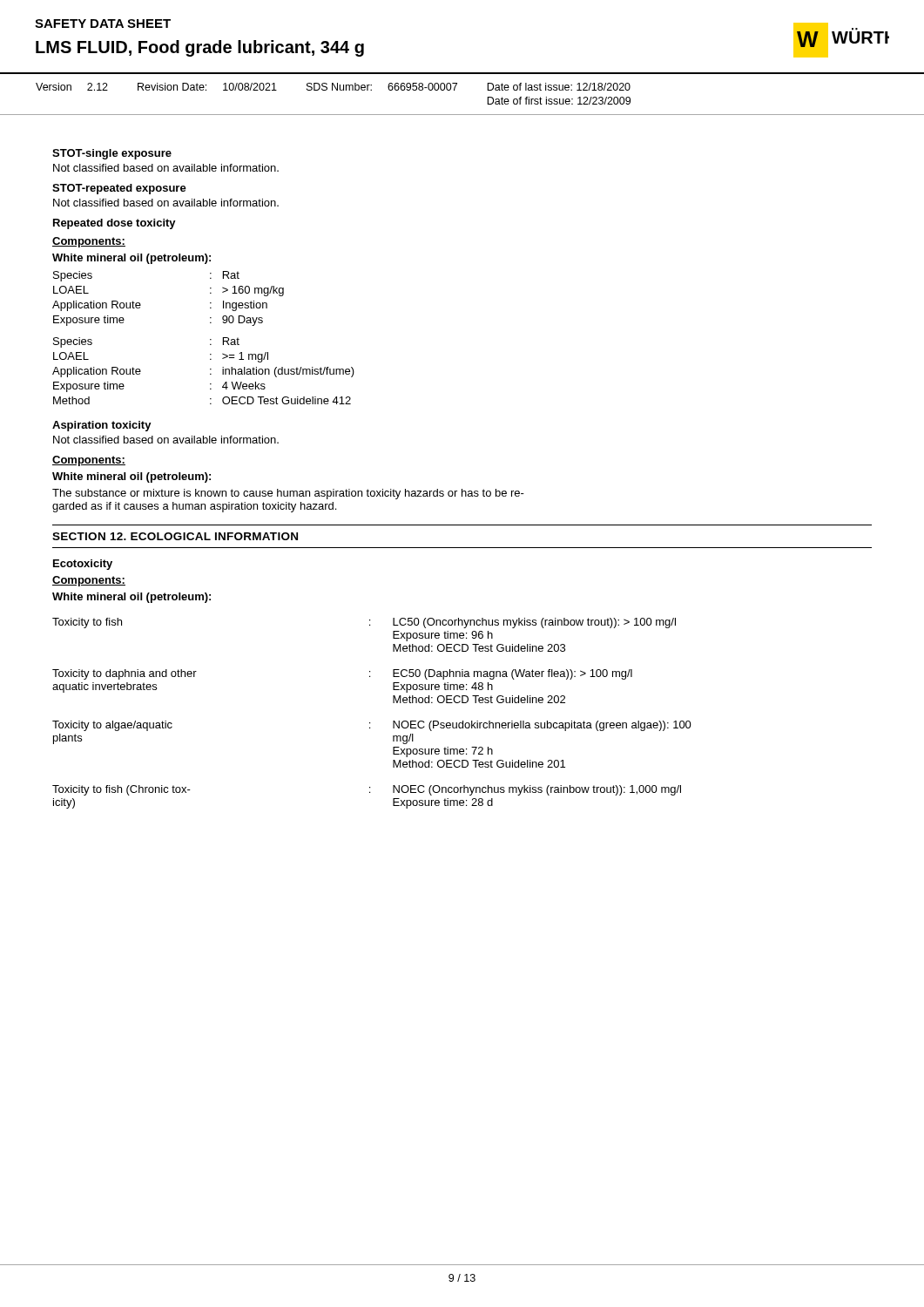The height and width of the screenshot is (1307, 924).
Task: Navigate to the block starting "STOT-single exposure"
Action: pyautogui.click(x=112, y=153)
